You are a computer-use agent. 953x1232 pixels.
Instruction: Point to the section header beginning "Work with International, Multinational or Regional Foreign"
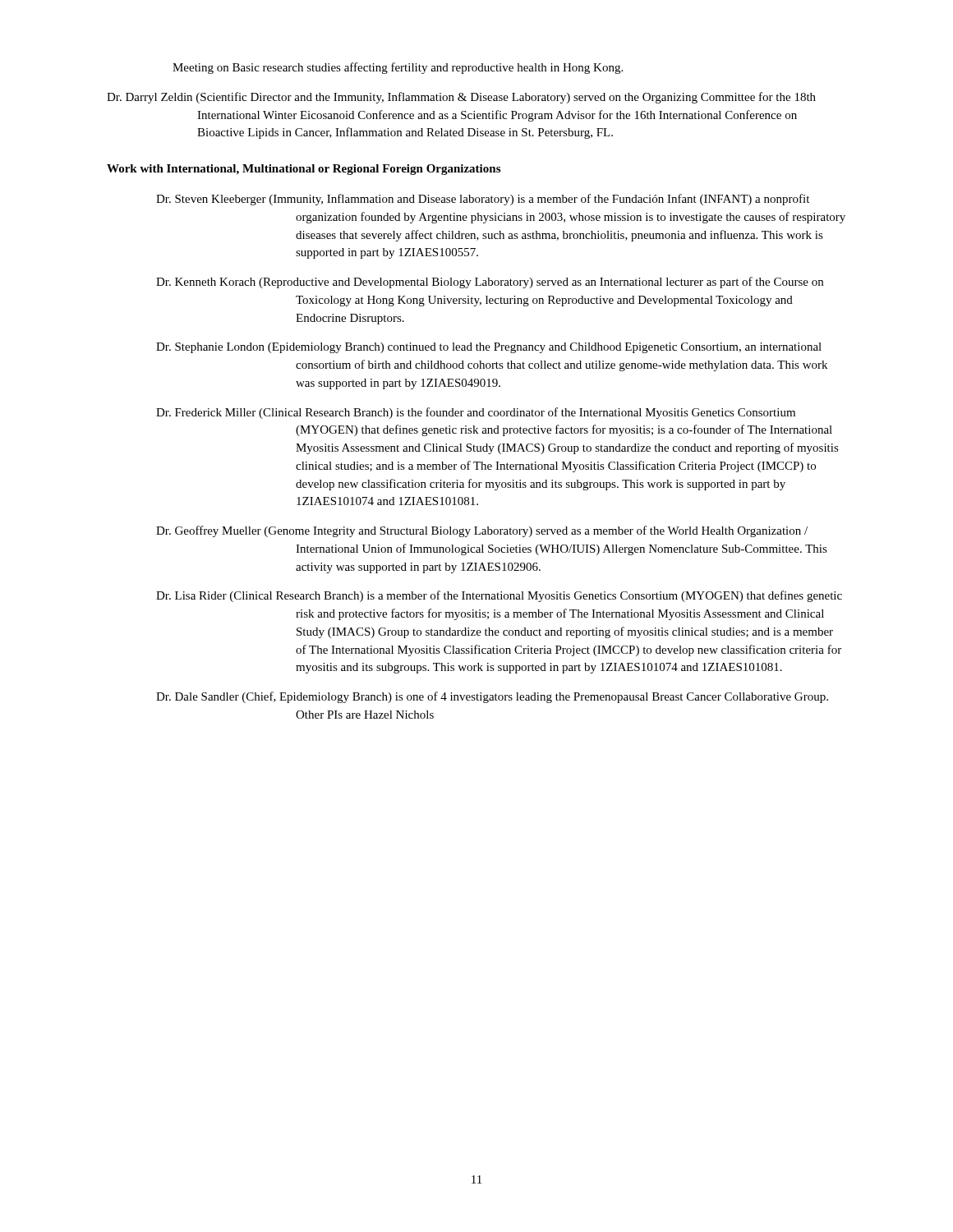click(x=304, y=168)
